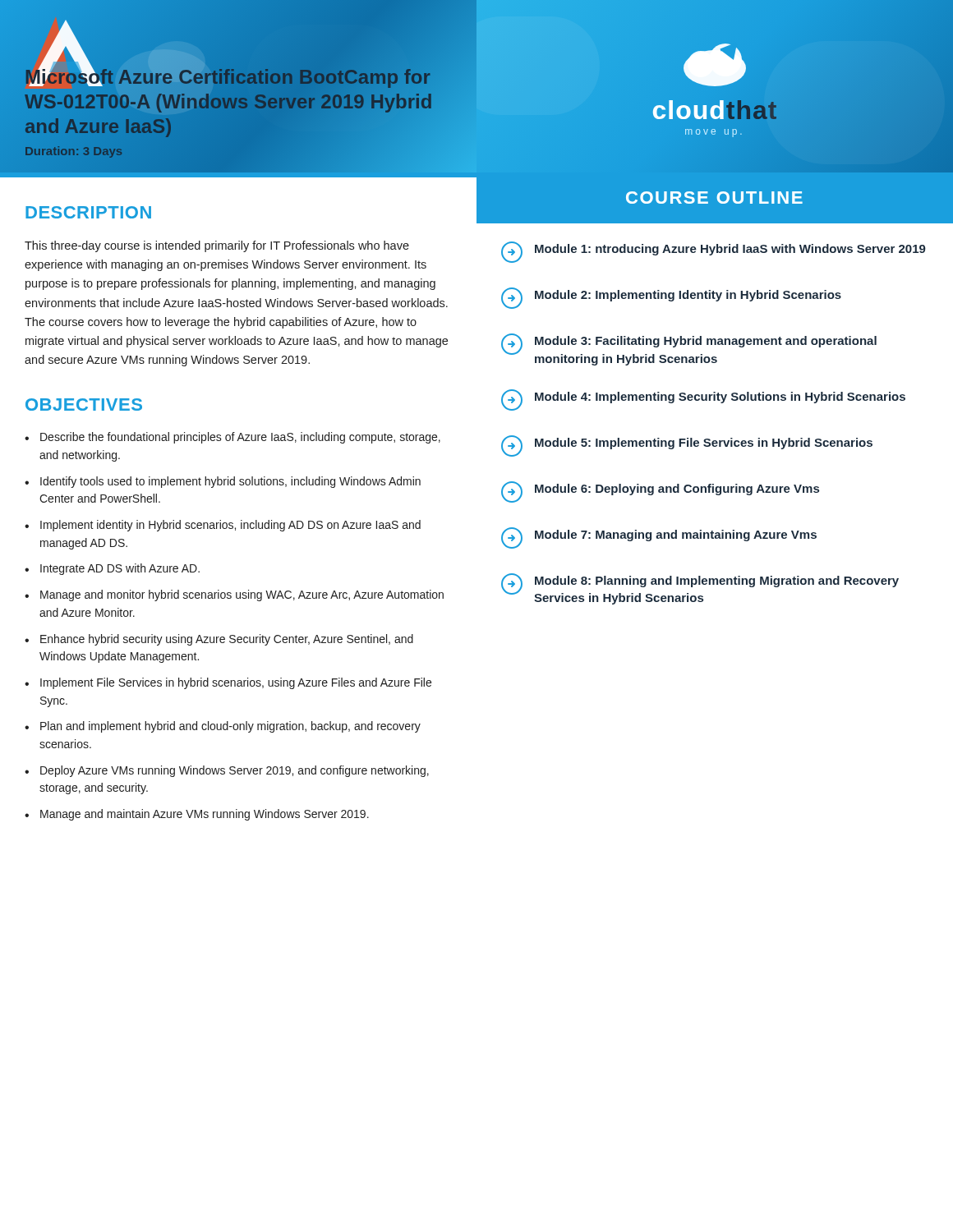Navigate to the text block starting "Implement identity in Hybrid scenarios, including AD"
This screenshot has width=953, height=1232.
point(230,534)
